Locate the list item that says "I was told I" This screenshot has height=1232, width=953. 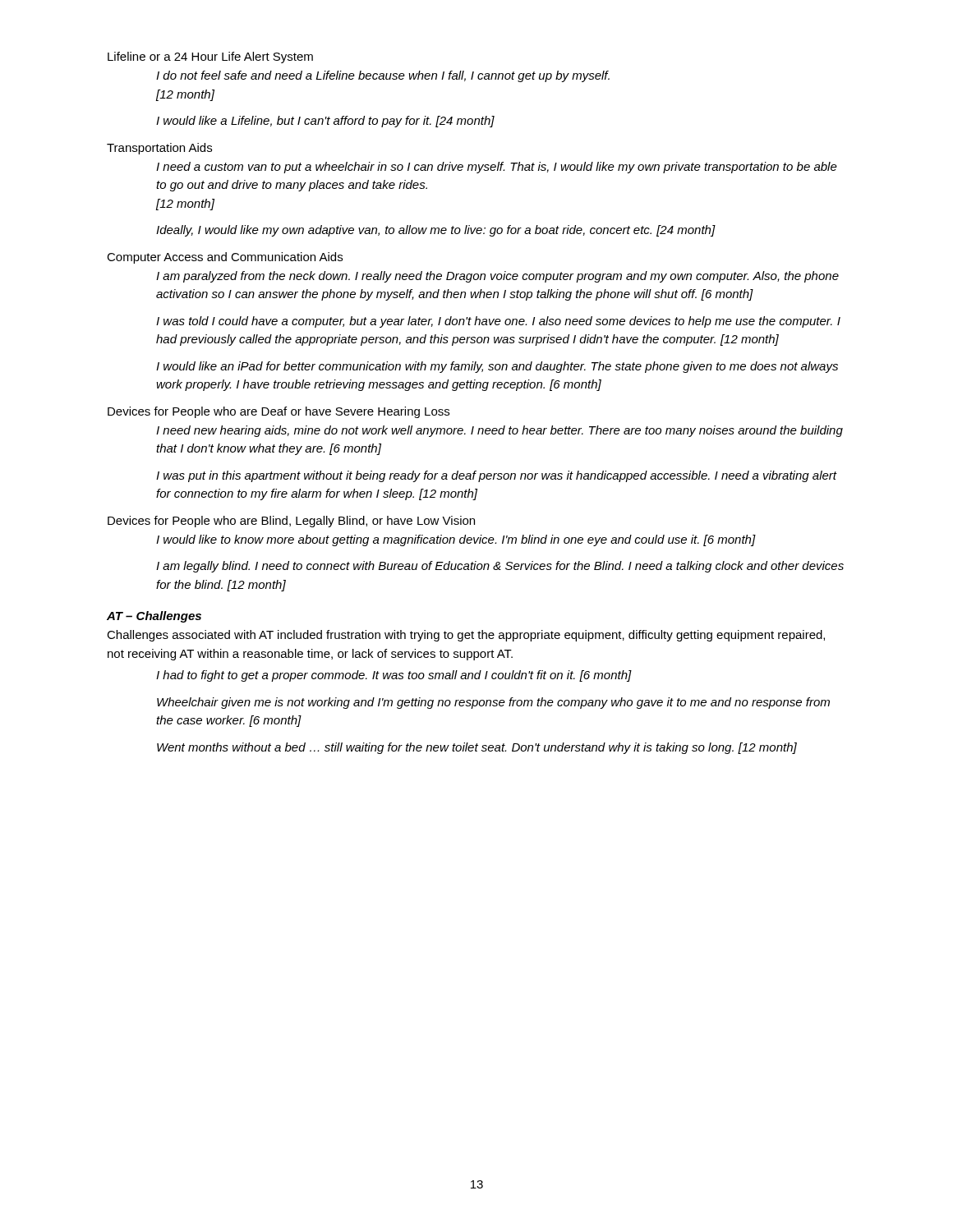[x=498, y=330]
